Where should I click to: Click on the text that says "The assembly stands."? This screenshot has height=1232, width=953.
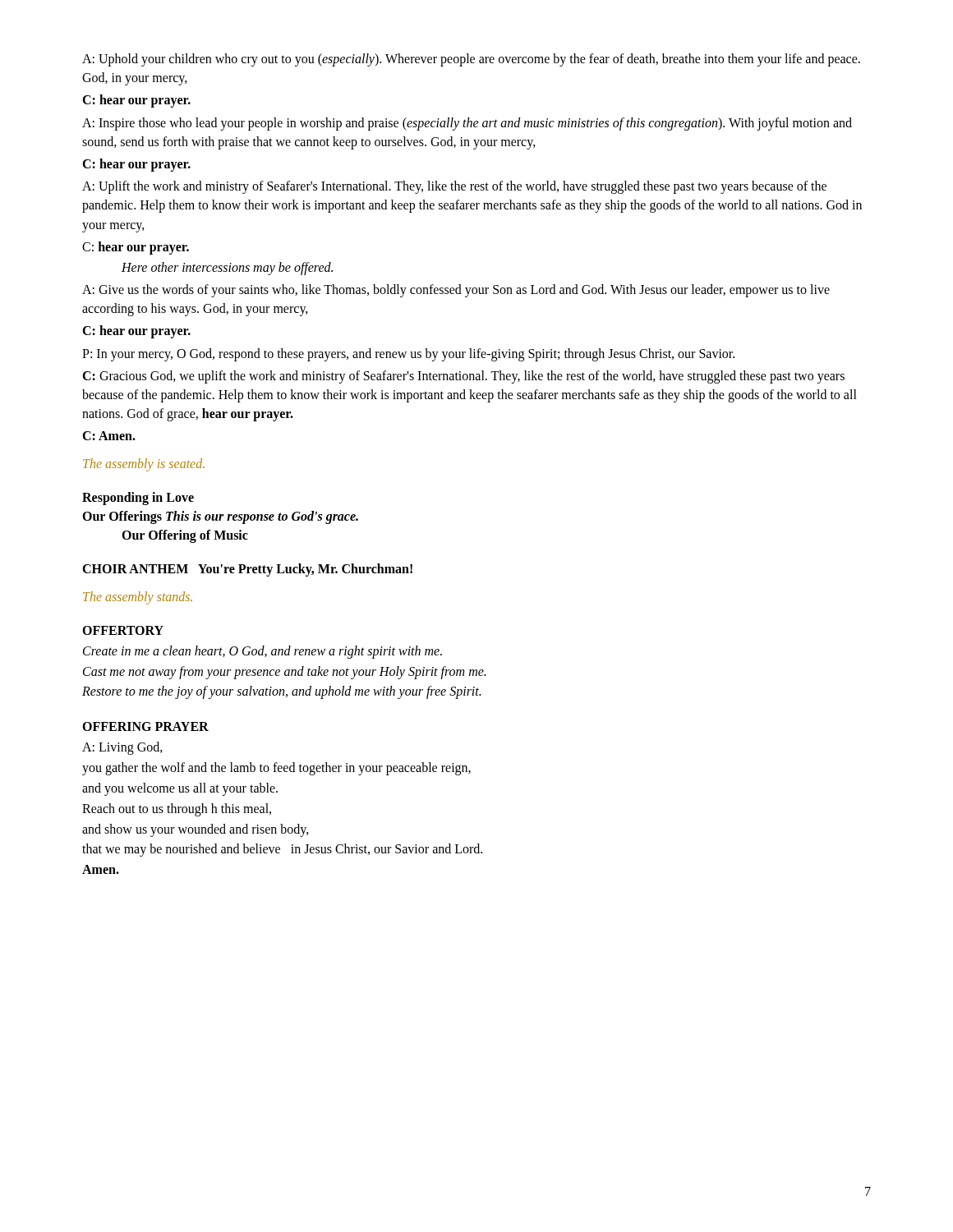click(138, 596)
